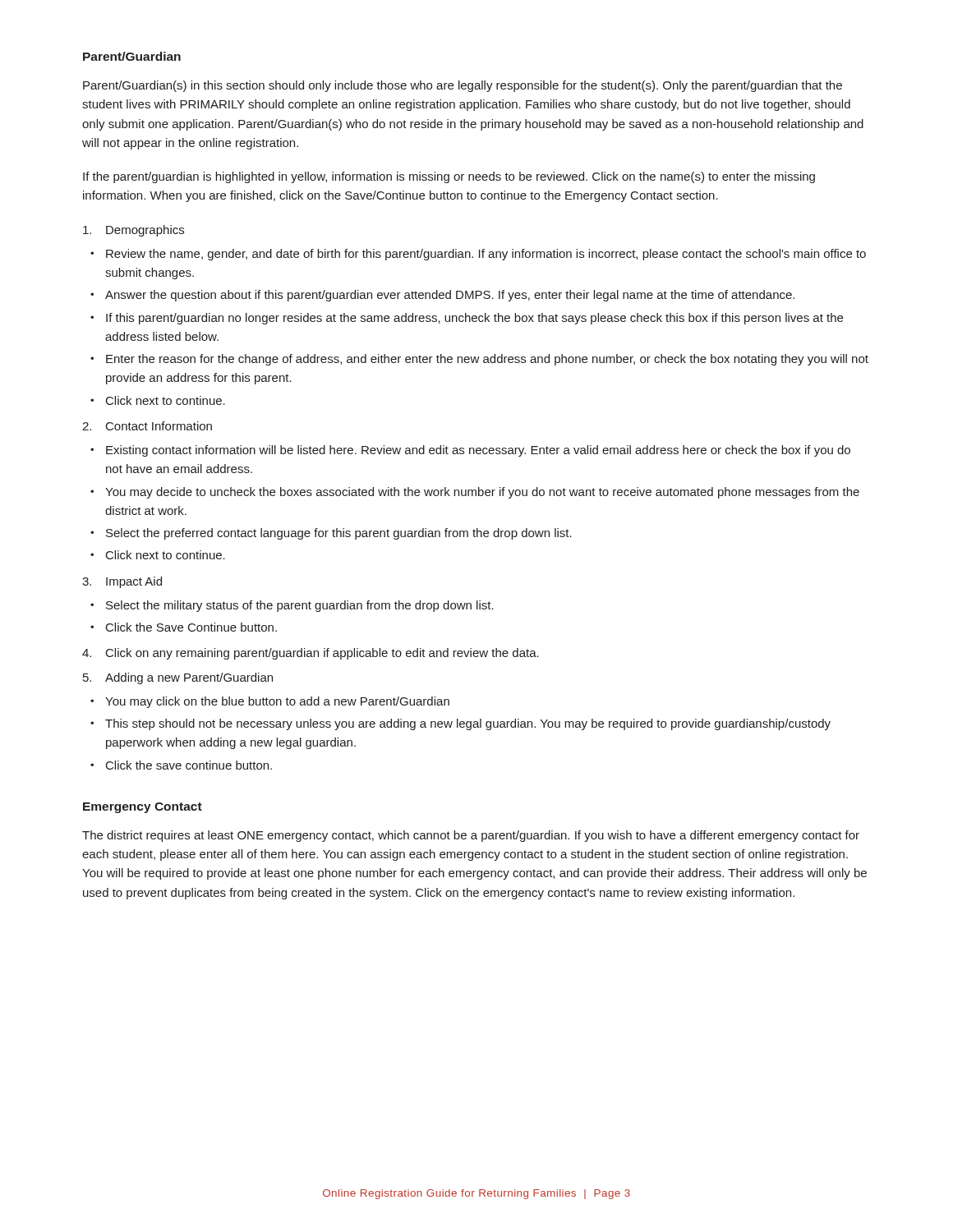This screenshot has width=953, height=1232.
Task: Select the list item with the text "• Review the name, gender, and"
Action: pyautogui.click(x=481, y=263)
